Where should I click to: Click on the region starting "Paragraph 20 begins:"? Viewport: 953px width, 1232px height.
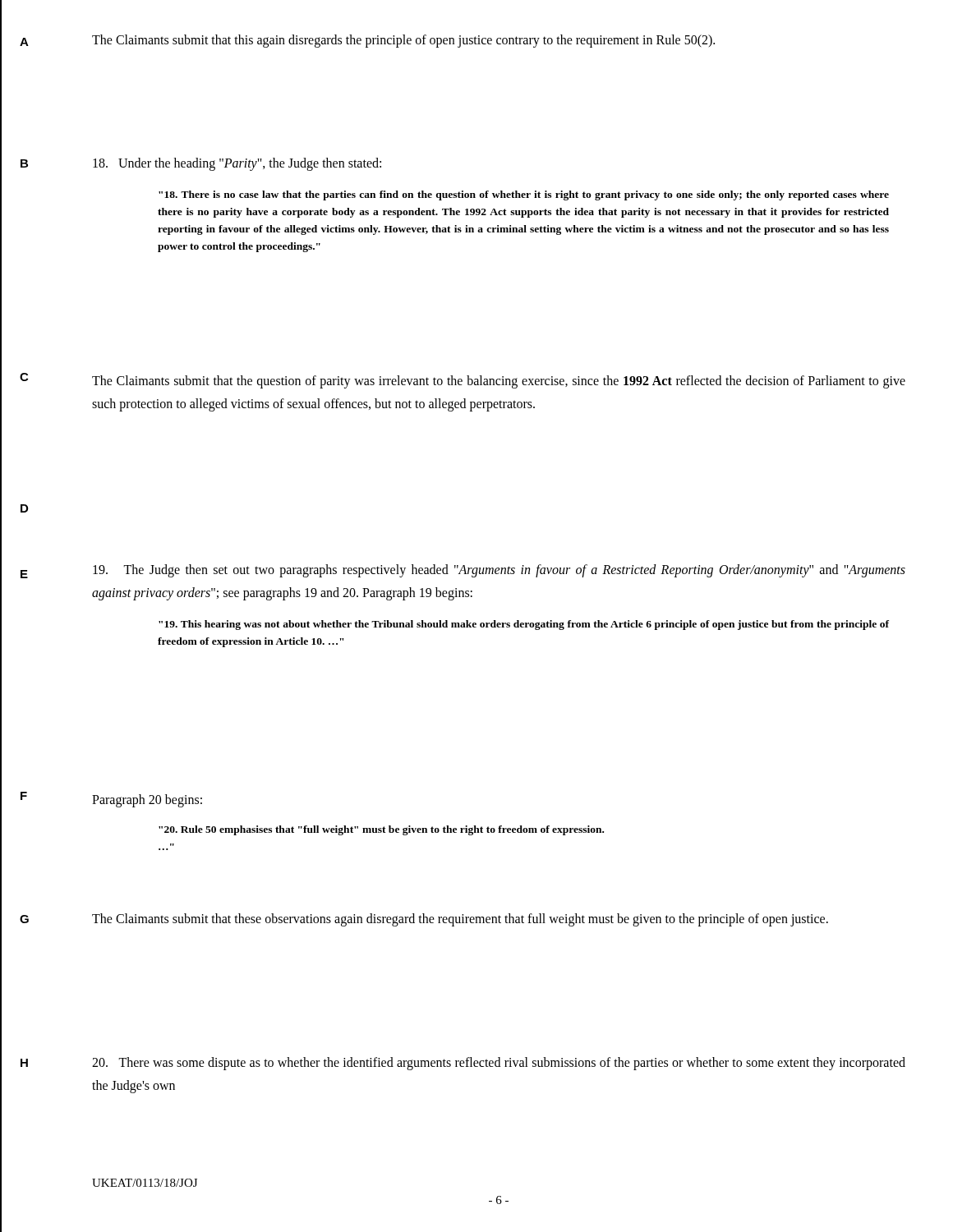[148, 800]
